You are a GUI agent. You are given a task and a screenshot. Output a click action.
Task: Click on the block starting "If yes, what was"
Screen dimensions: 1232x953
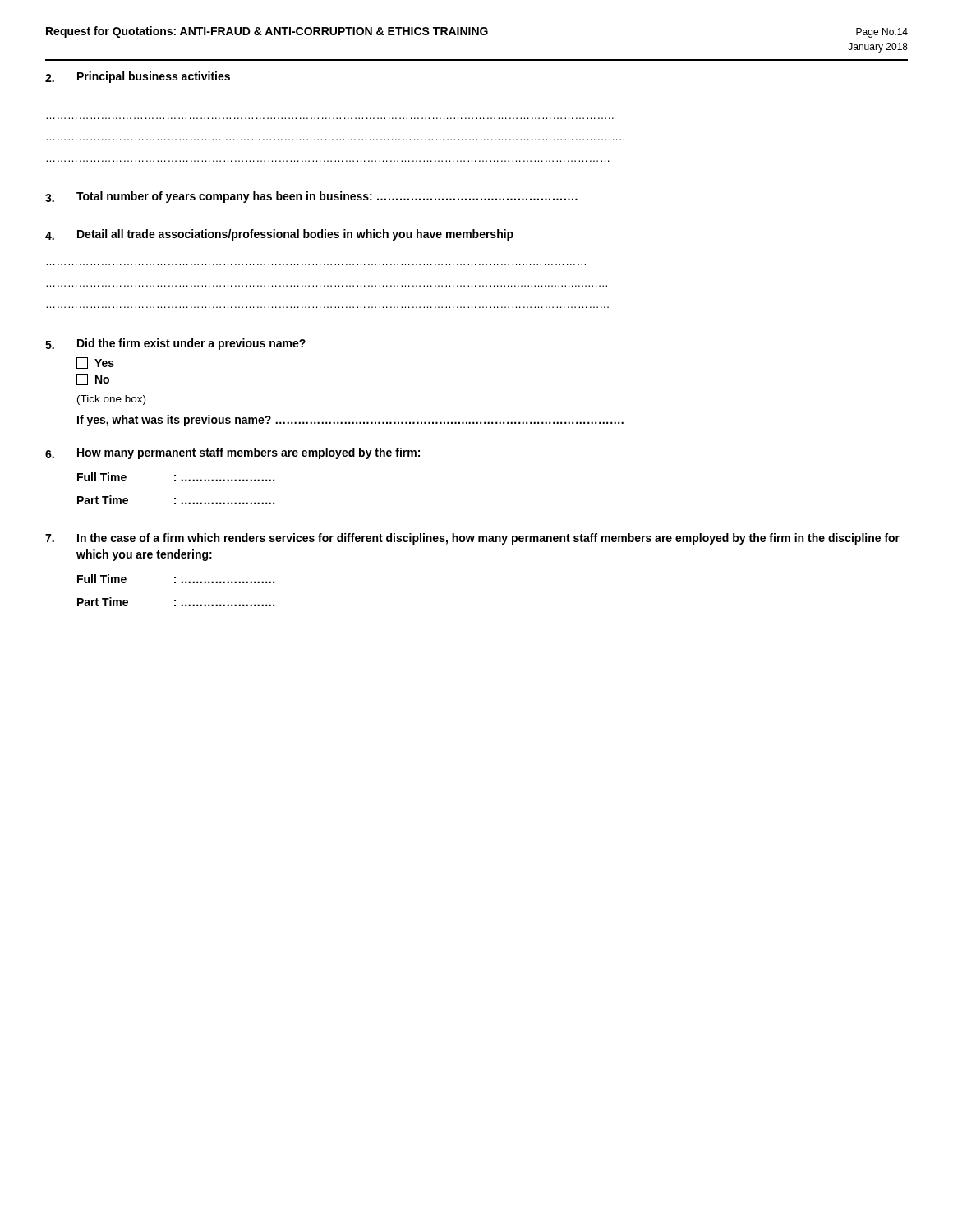(x=350, y=420)
